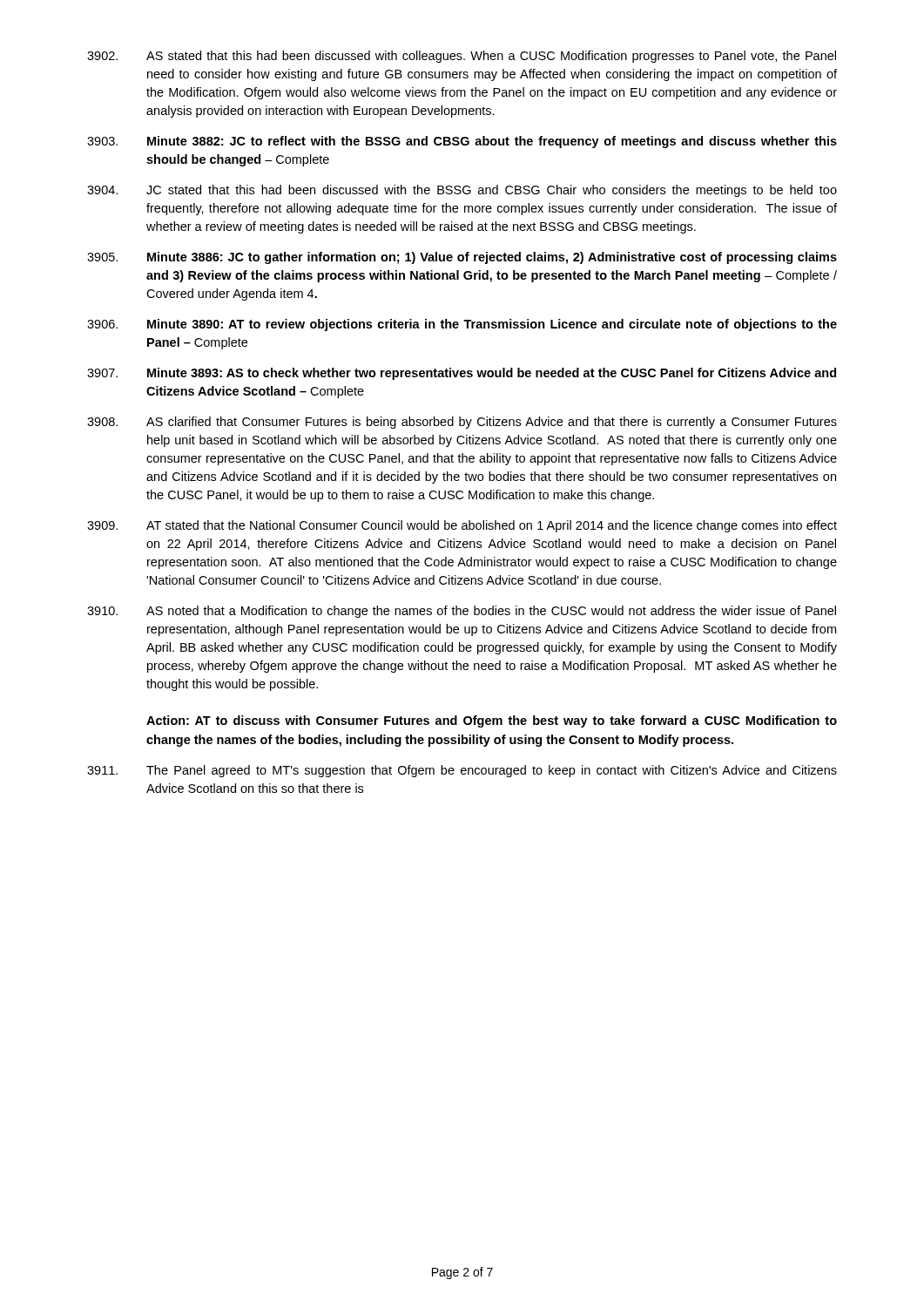Select the element starting "3909. AT stated"

462,554
